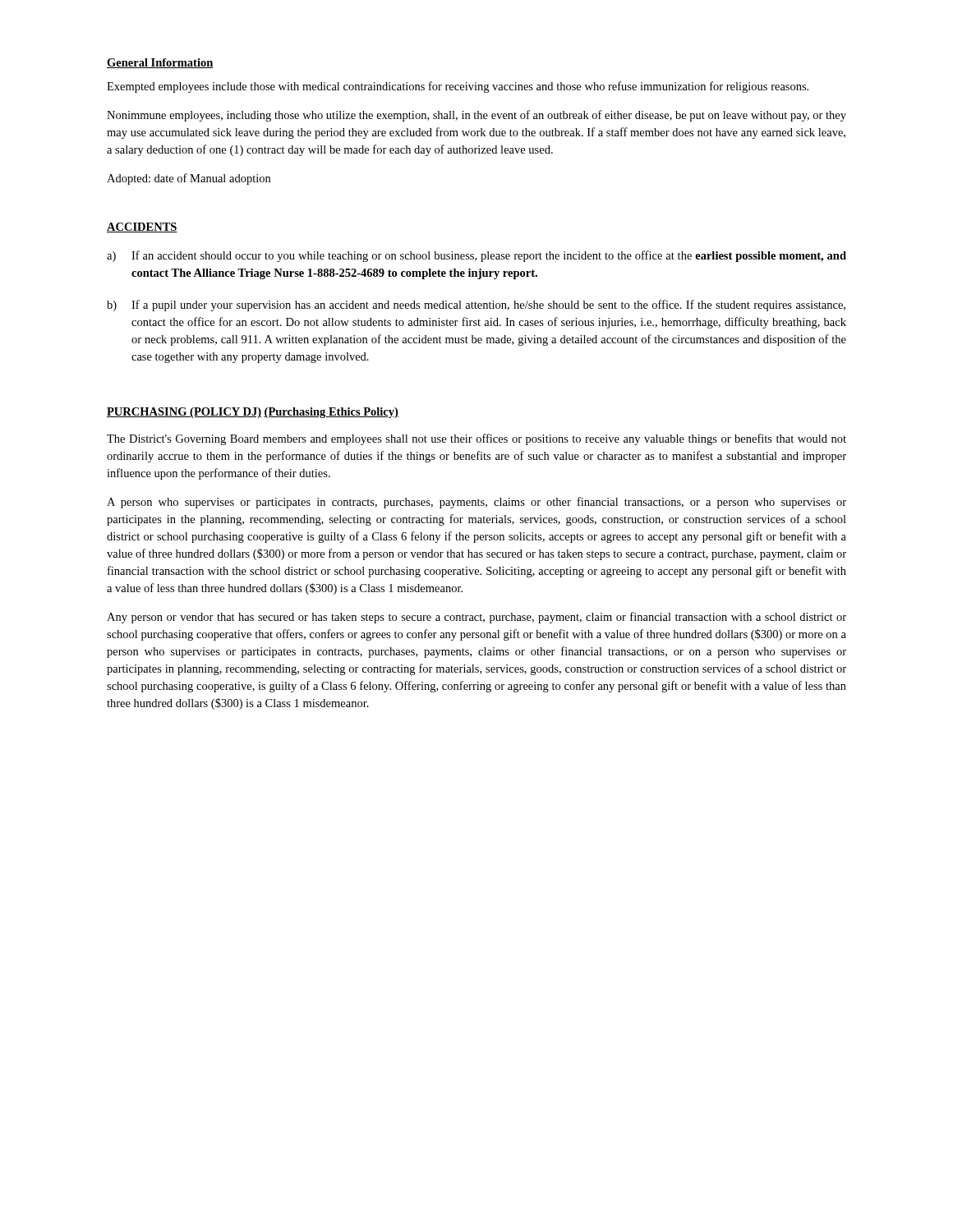Find the passage starting "General Information"
Image resolution: width=953 pixels, height=1232 pixels.
(160, 62)
